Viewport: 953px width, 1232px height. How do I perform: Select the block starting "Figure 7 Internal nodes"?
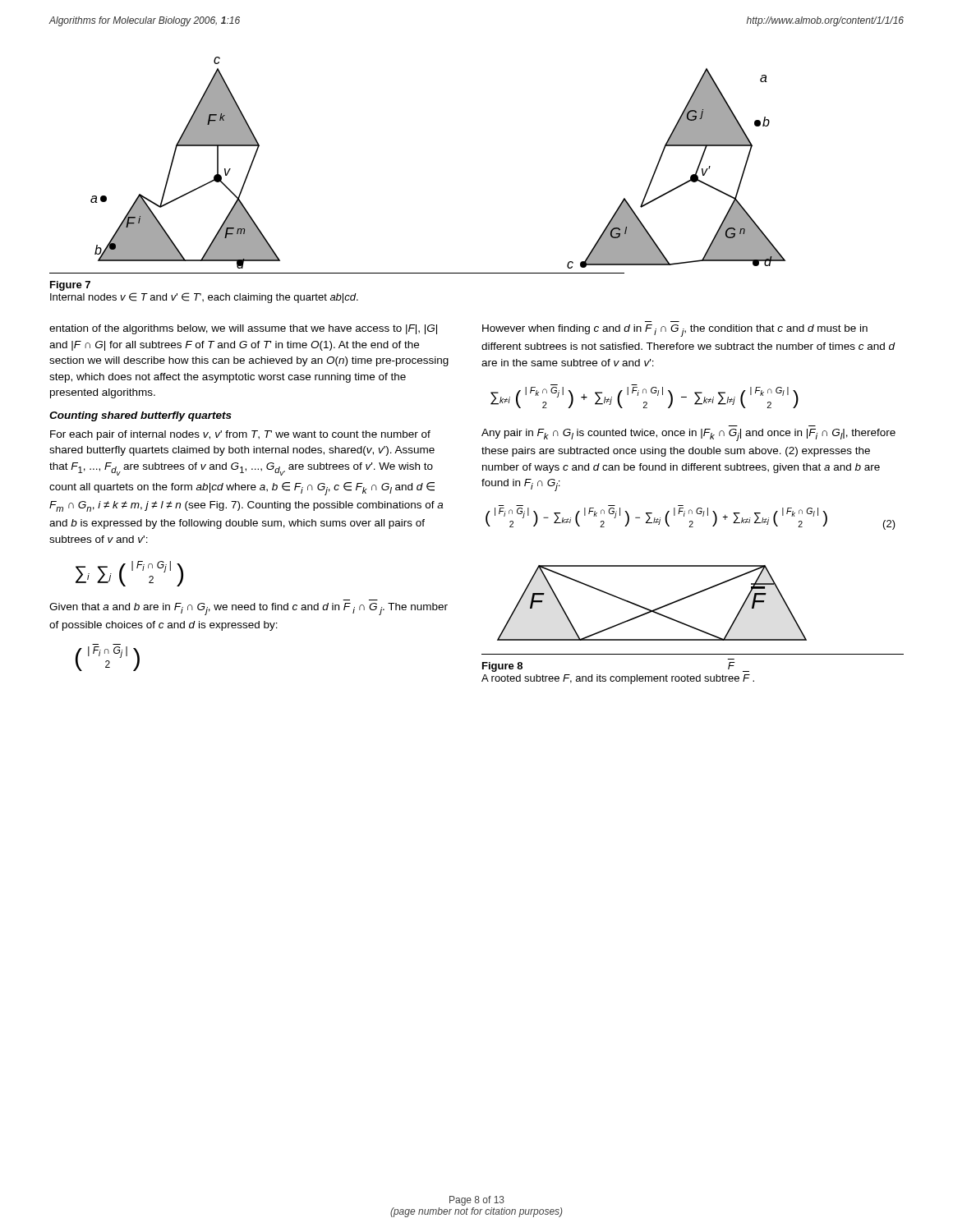click(204, 291)
